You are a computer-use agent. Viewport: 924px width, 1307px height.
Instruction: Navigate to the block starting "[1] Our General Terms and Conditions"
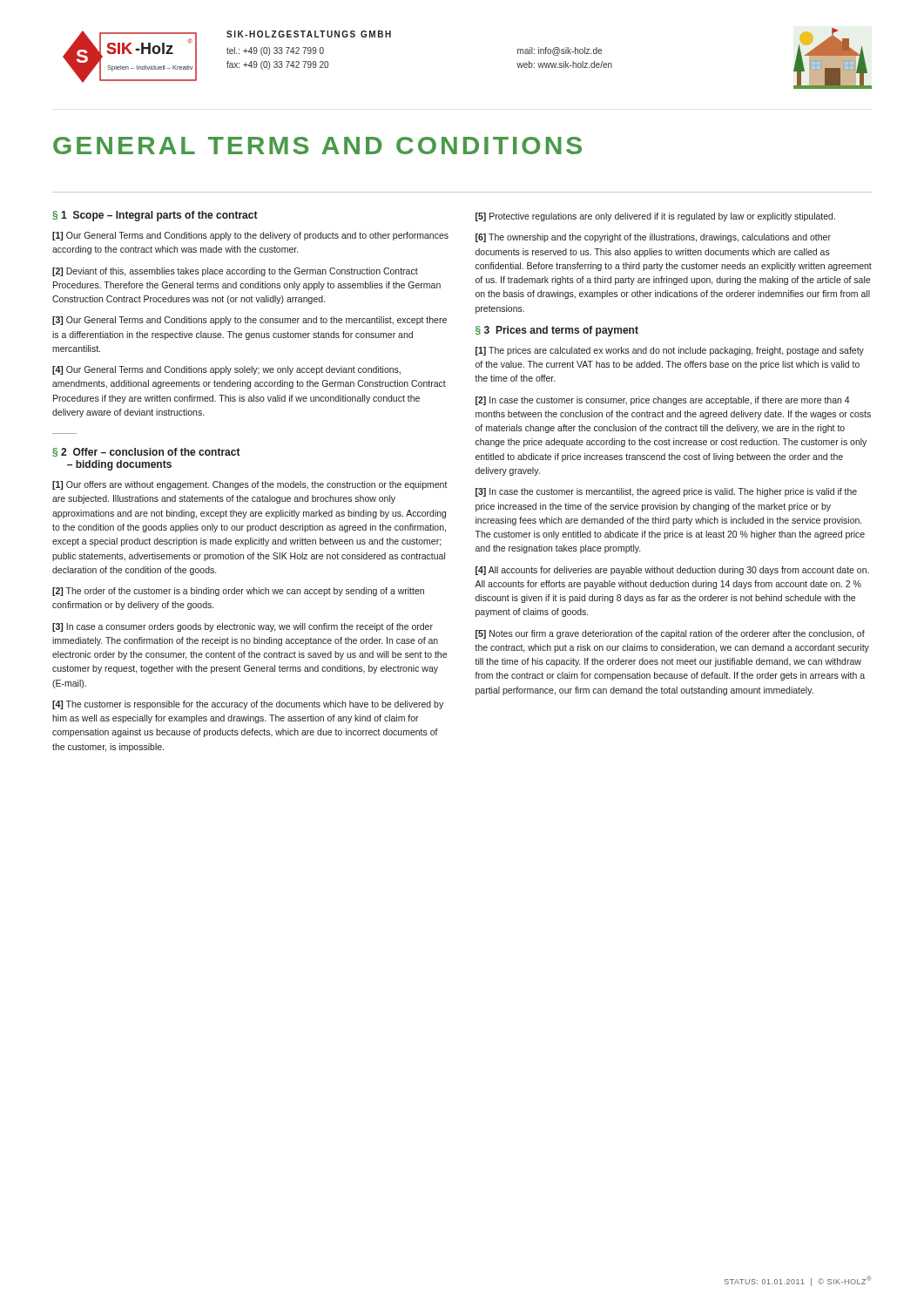[x=250, y=242]
